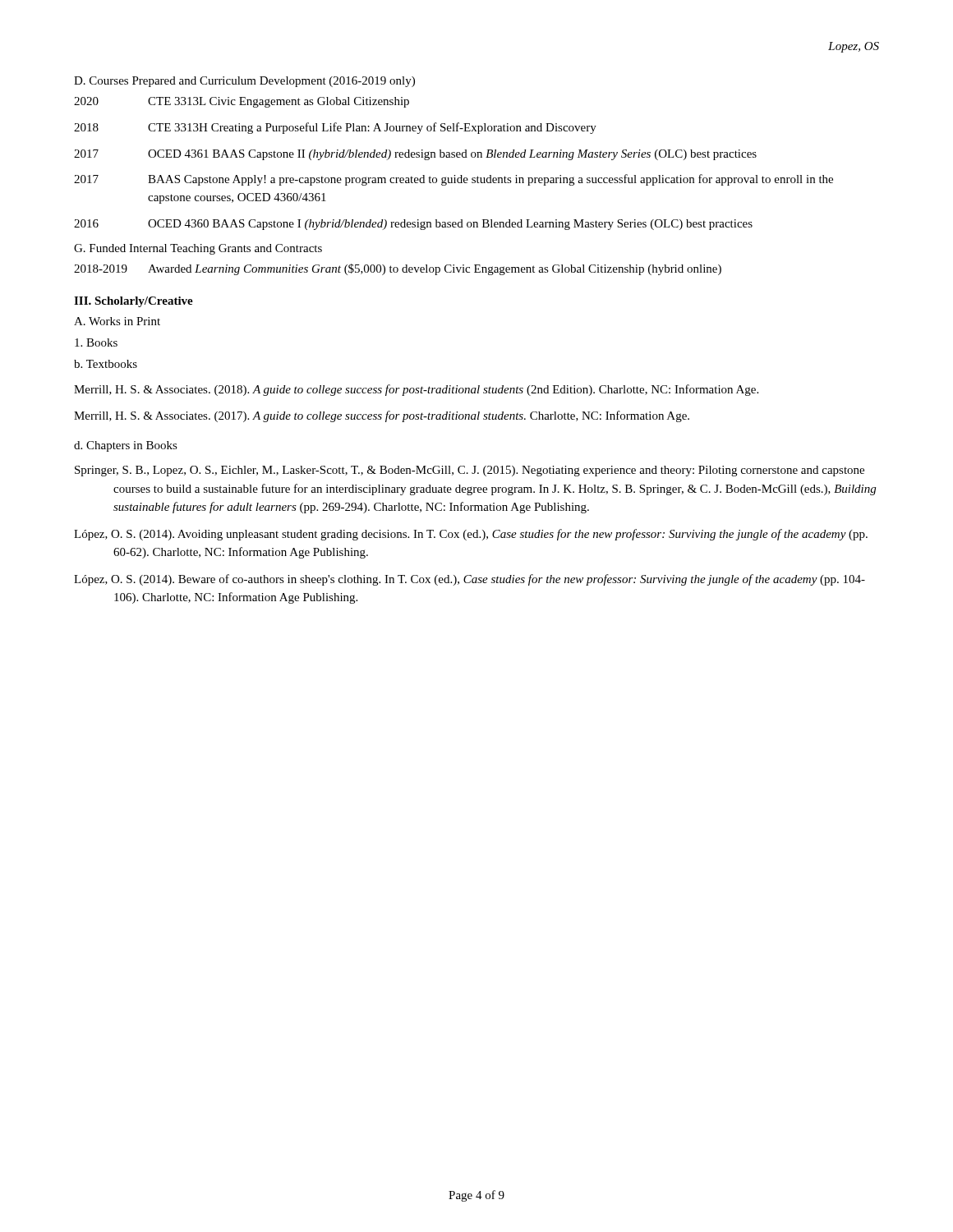Image resolution: width=953 pixels, height=1232 pixels.
Task: Click on the section header that says "D. Courses Prepared and Curriculum Development (2016-2019"
Action: 245,81
